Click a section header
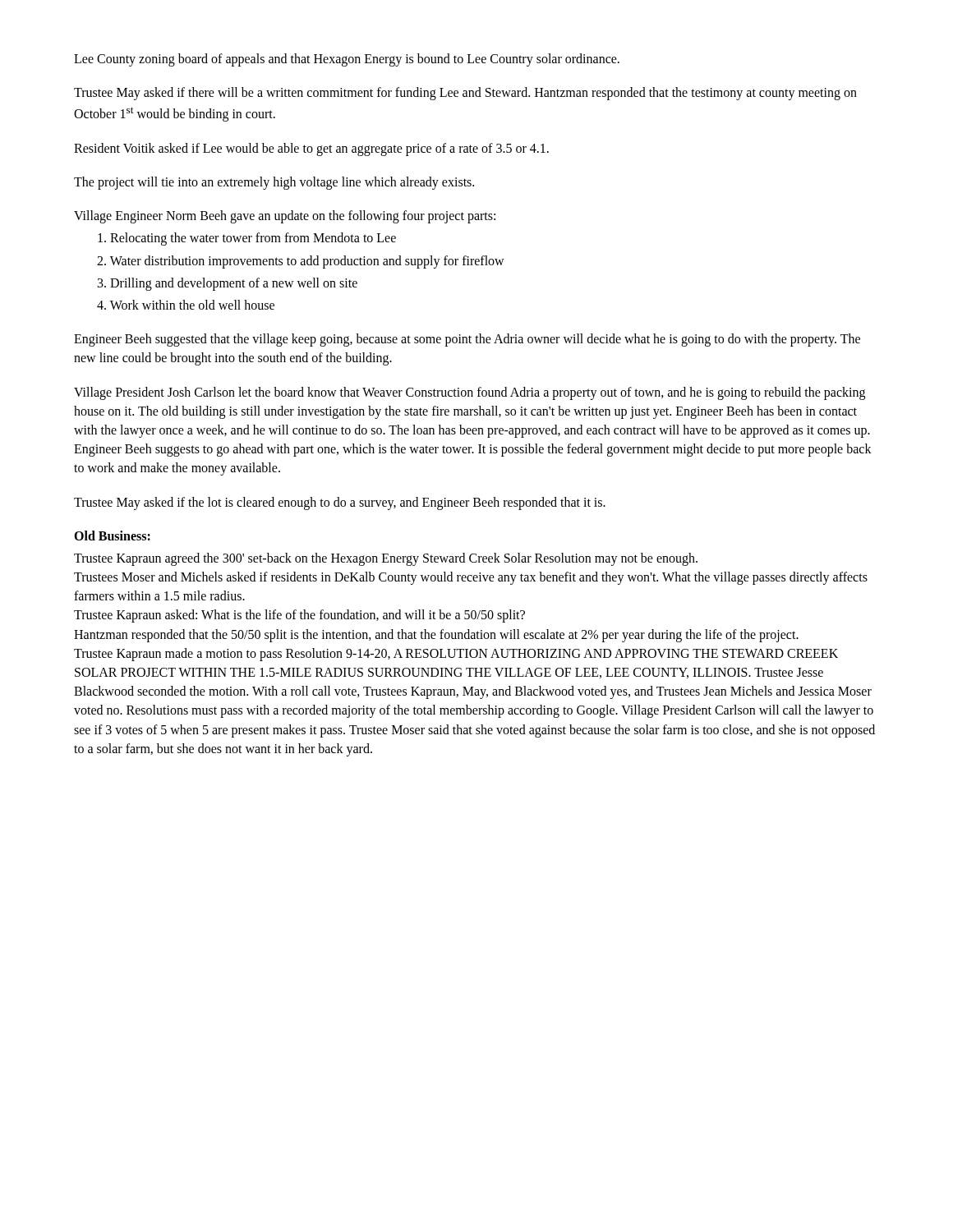The height and width of the screenshot is (1232, 953). pos(113,536)
